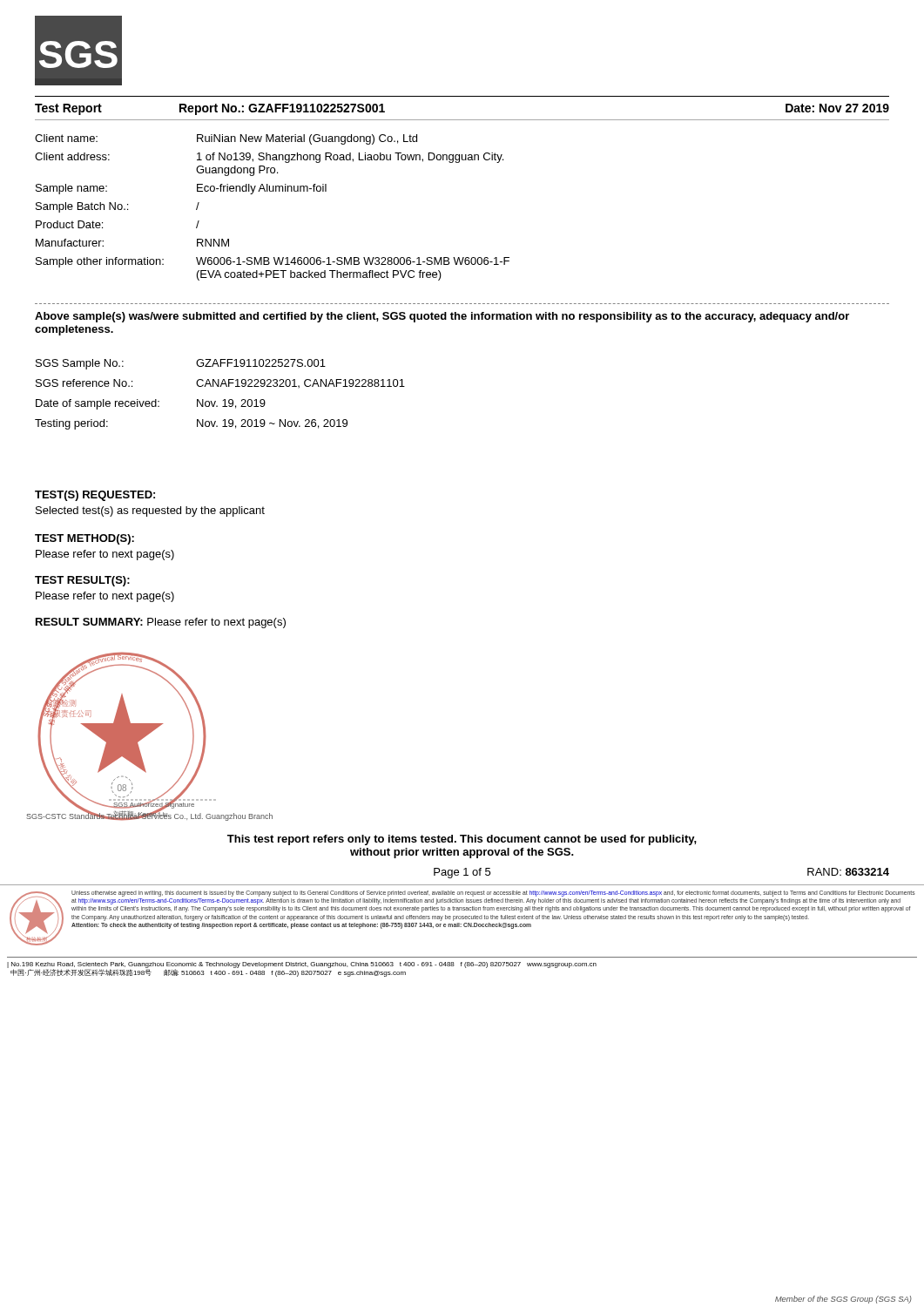The height and width of the screenshot is (1307, 924).
Task: Select the illustration
Action: (165, 736)
